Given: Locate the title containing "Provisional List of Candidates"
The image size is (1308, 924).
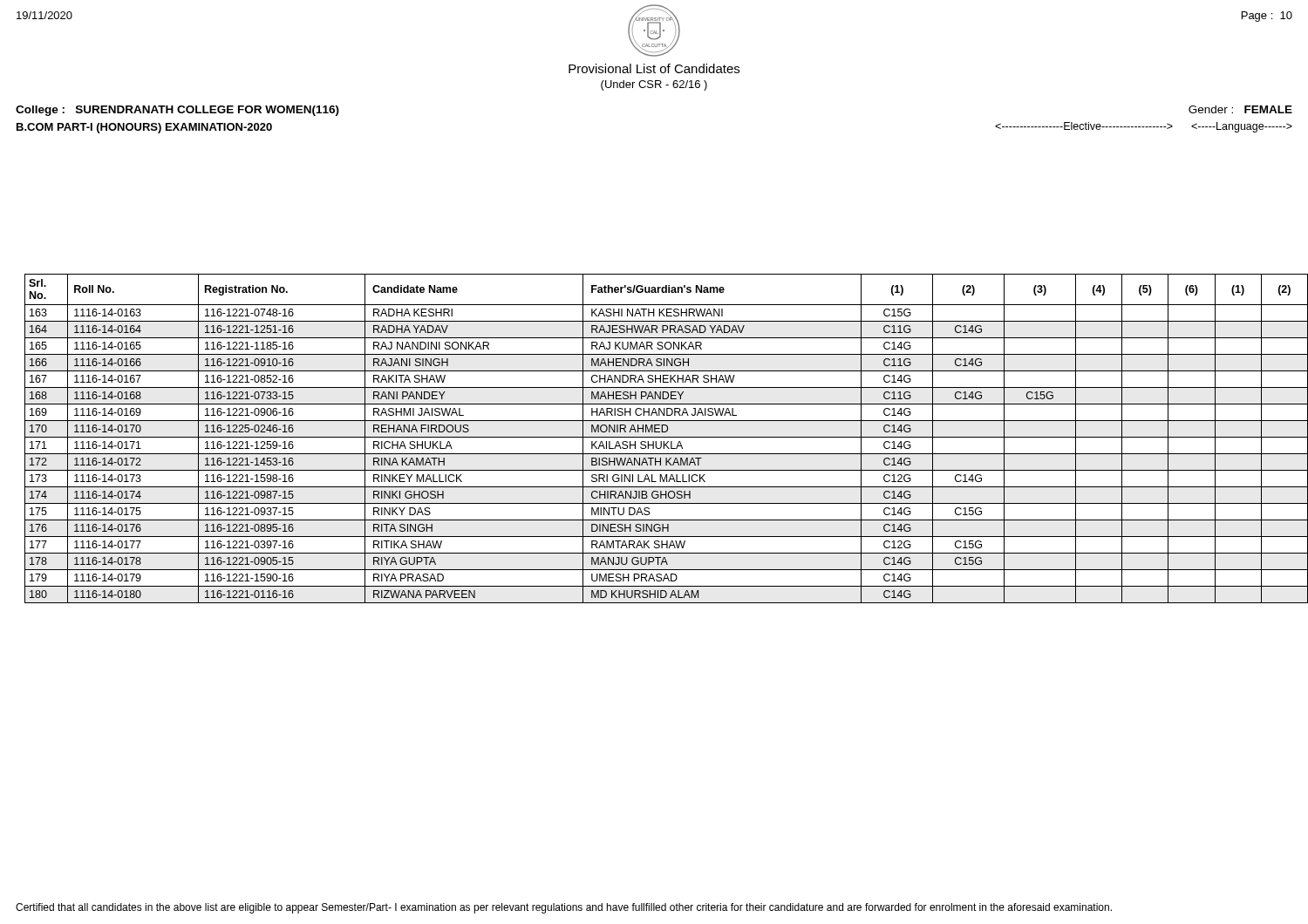Looking at the screenshot, I should click(x=654, y=68).
